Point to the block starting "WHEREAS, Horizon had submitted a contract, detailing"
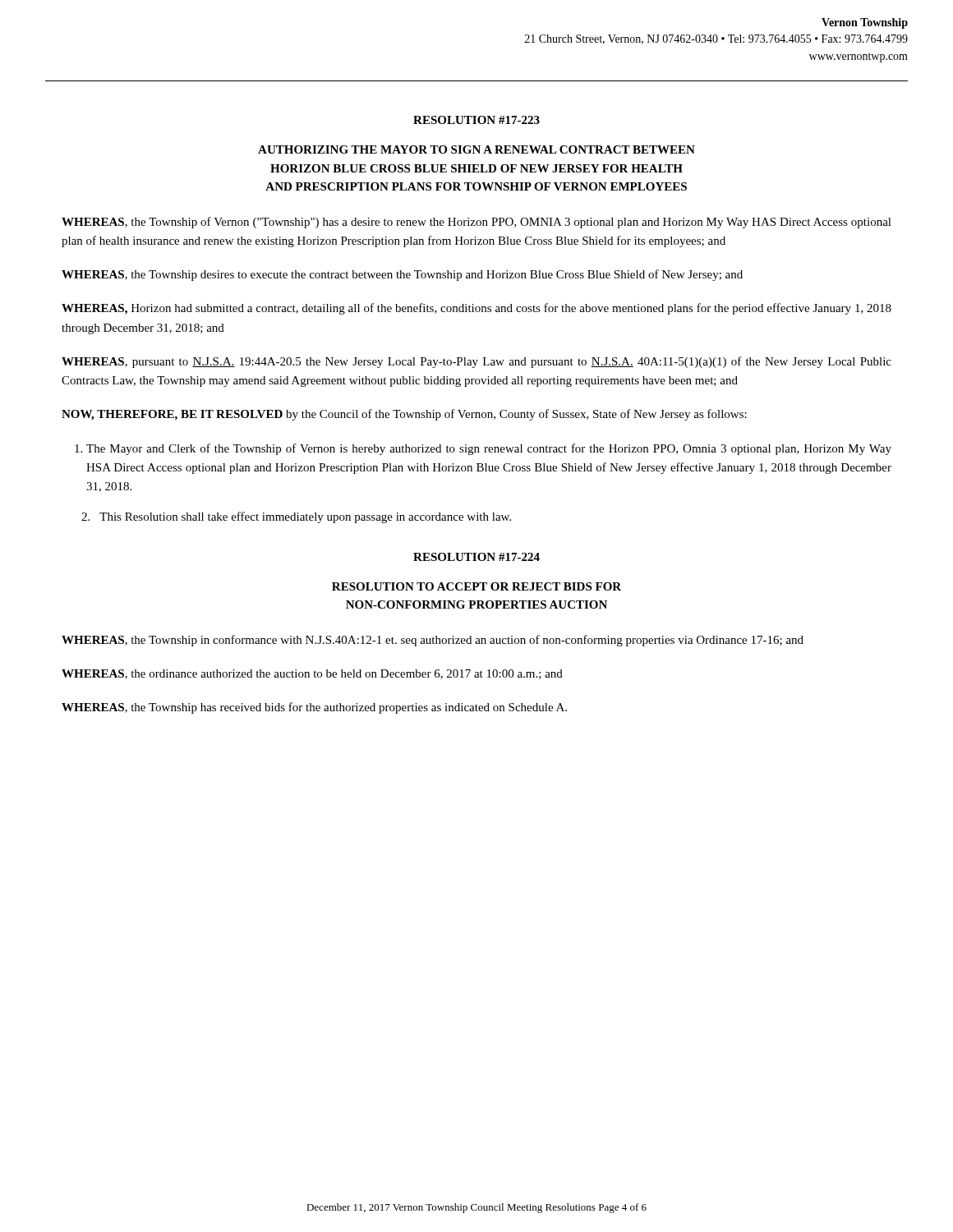This screenshot has width=953, height=1232. pyautogui.click(x=476, y=318)
